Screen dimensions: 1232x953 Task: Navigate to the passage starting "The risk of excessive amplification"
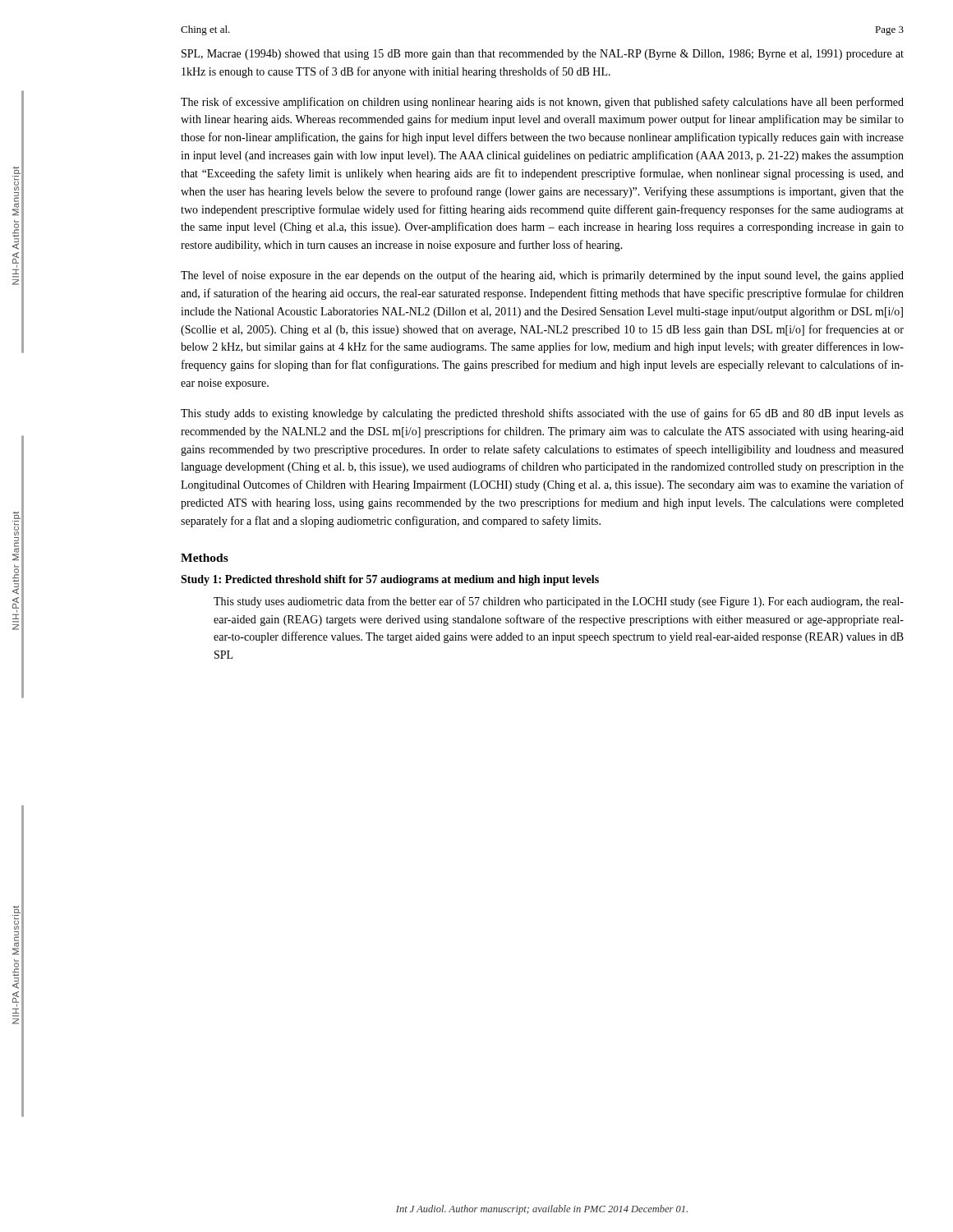(542, 174)
